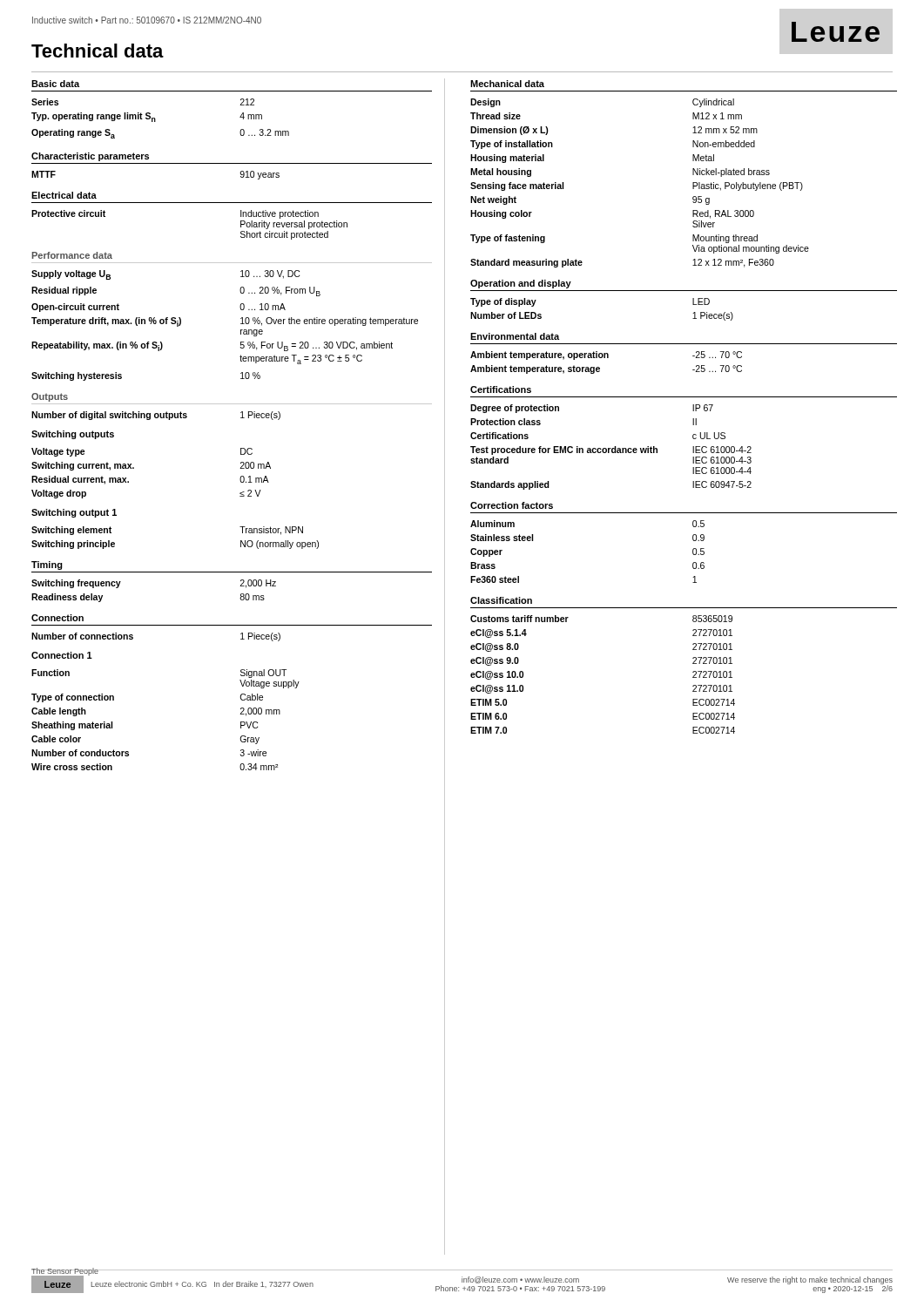
Task: Click where it says "Operation and display"
Action: [521, 283]
